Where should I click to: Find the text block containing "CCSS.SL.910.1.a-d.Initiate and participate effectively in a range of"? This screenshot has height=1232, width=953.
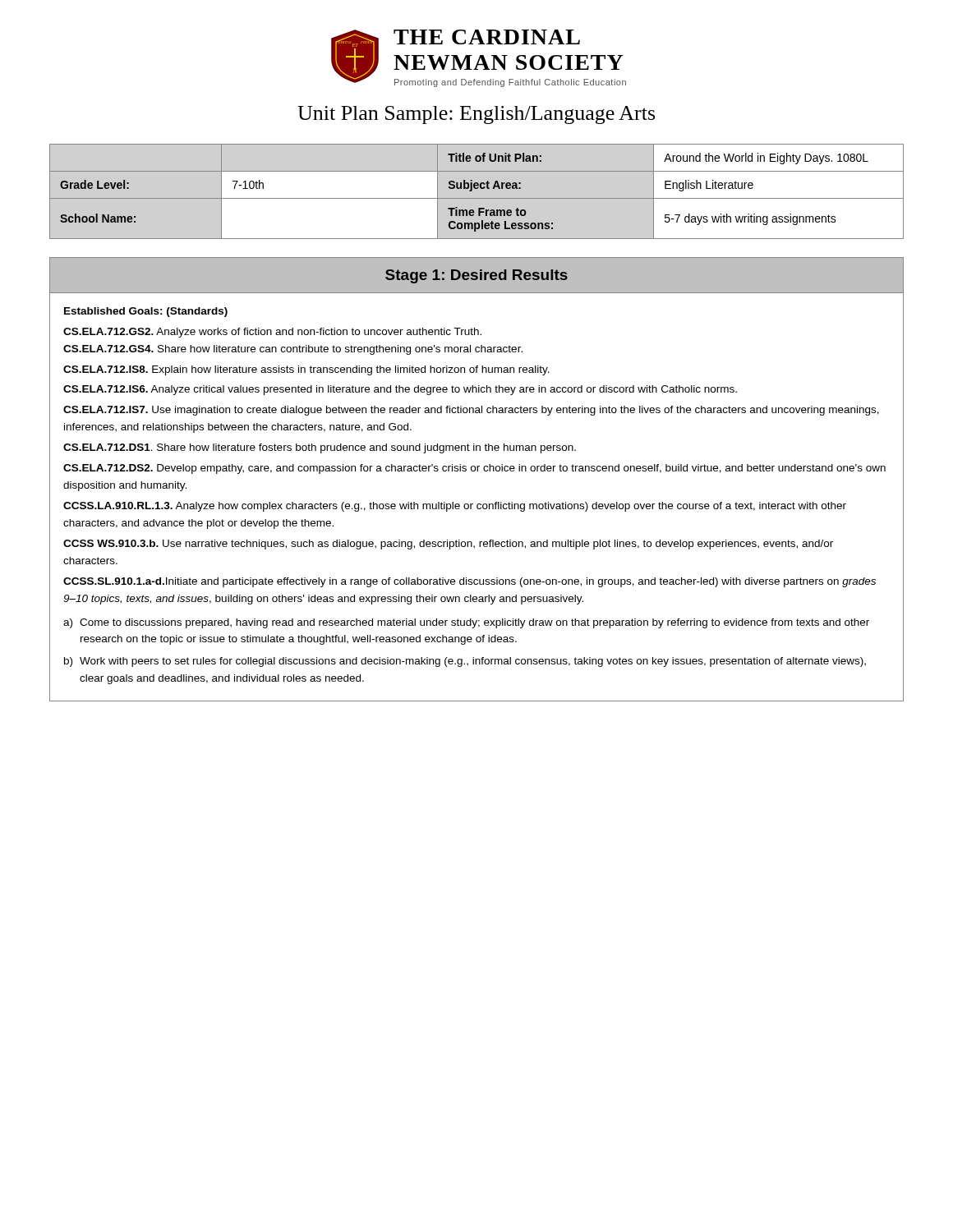(470, 589)
